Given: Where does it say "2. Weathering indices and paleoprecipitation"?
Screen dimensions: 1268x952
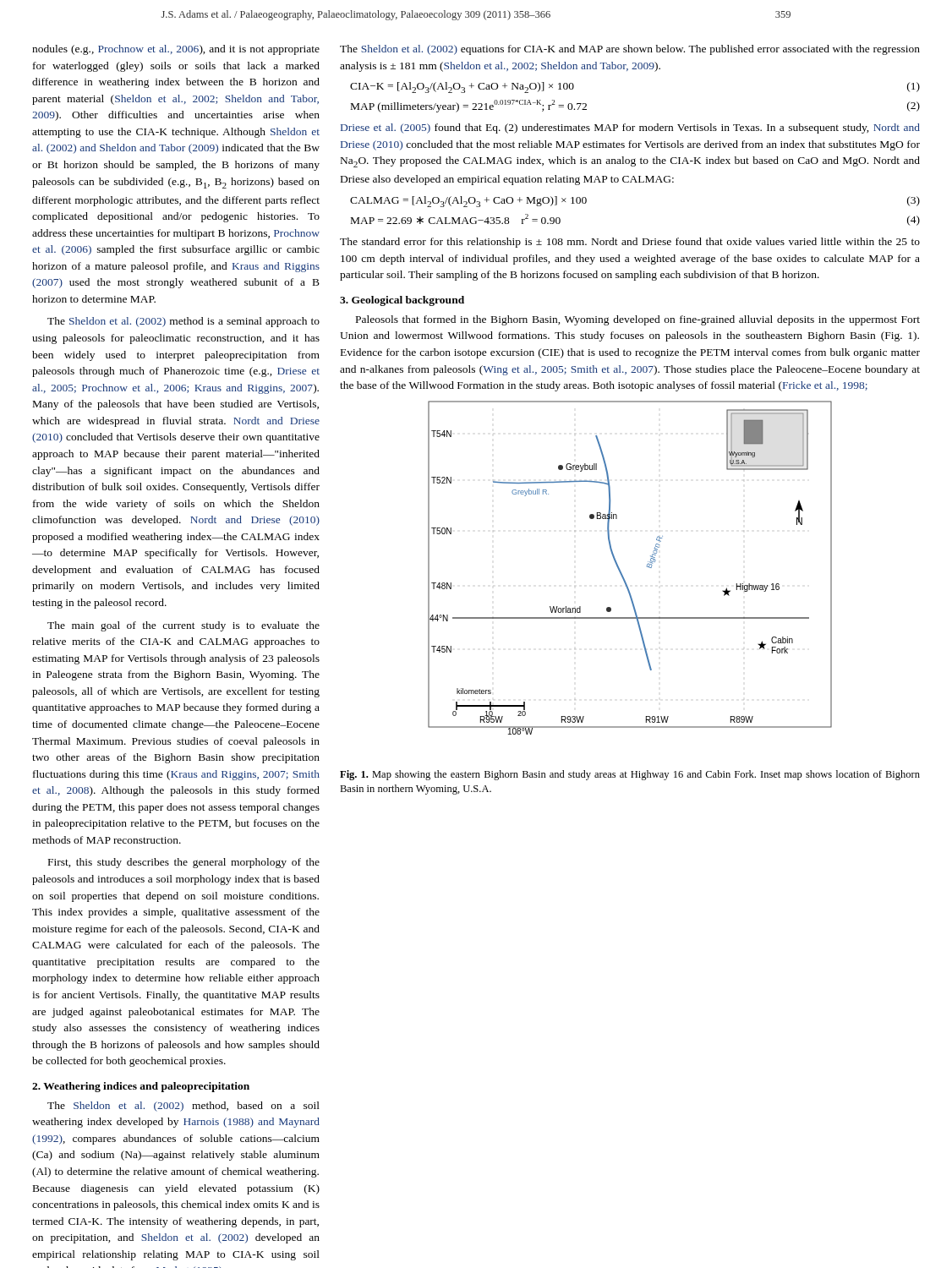Looking at the screenshot, I should [141, 1086].
